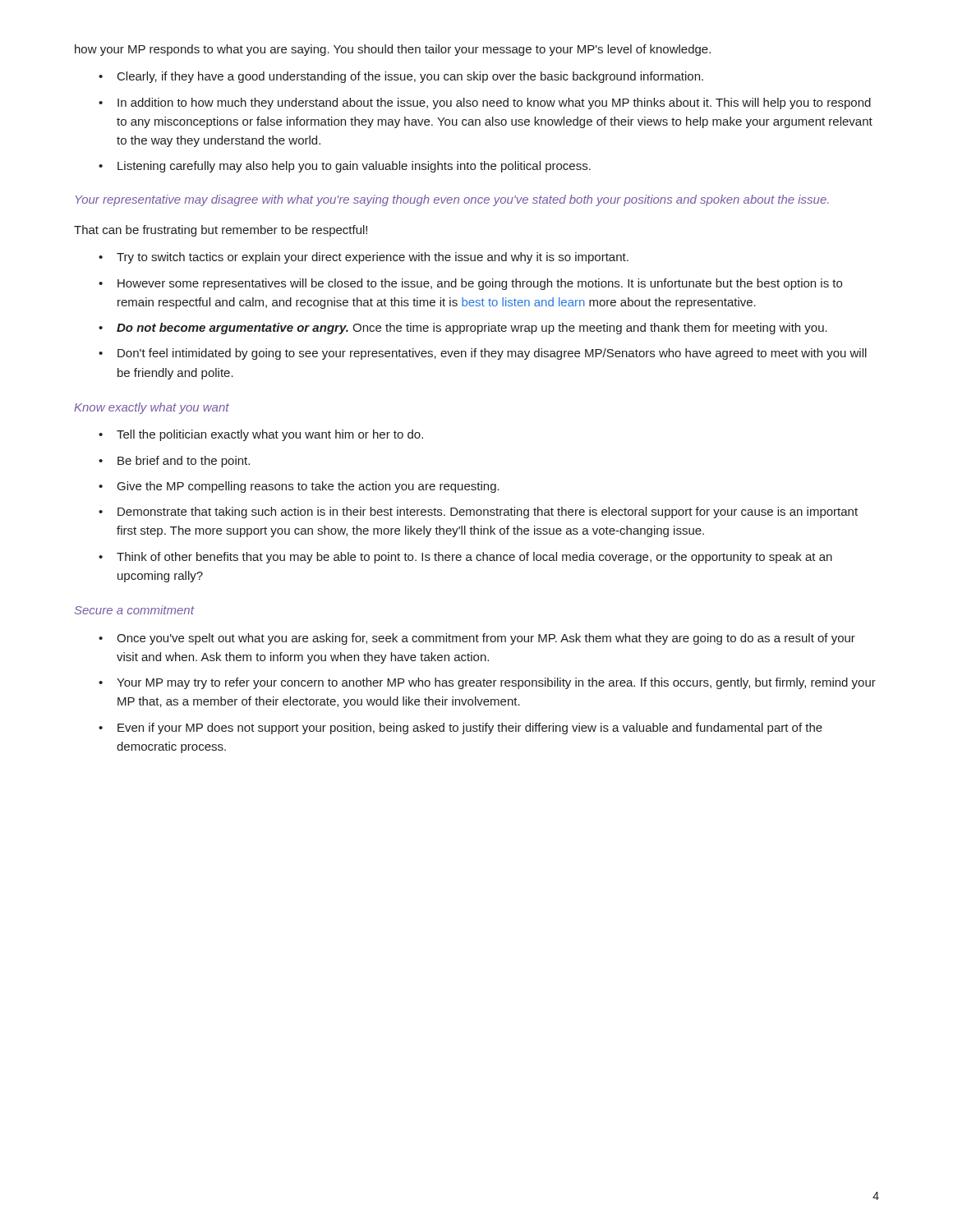Navigate to the region starting "Secure a commitment"

coord(134,610)
